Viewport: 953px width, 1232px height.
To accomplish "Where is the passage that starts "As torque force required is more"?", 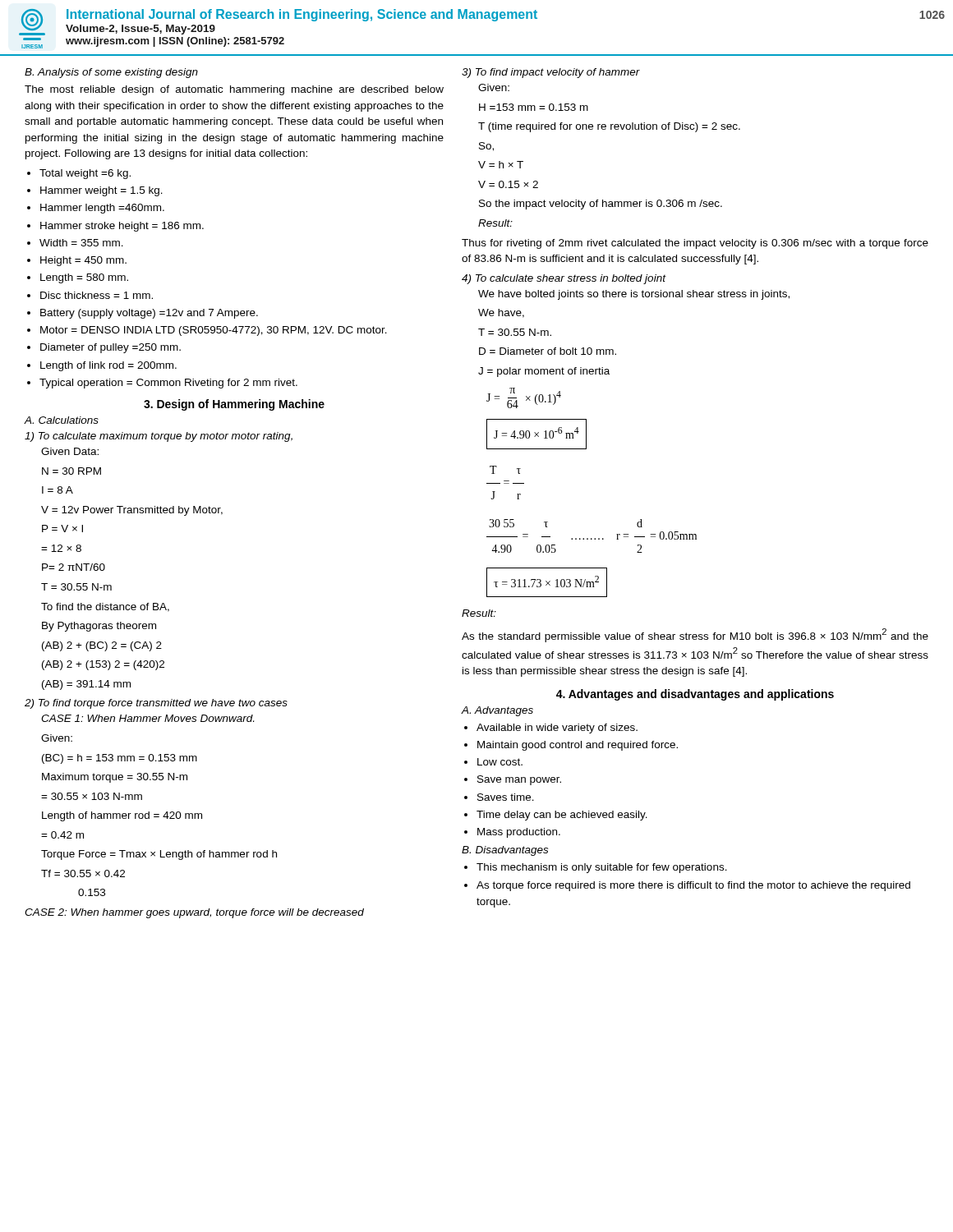I will click(694, 893).
